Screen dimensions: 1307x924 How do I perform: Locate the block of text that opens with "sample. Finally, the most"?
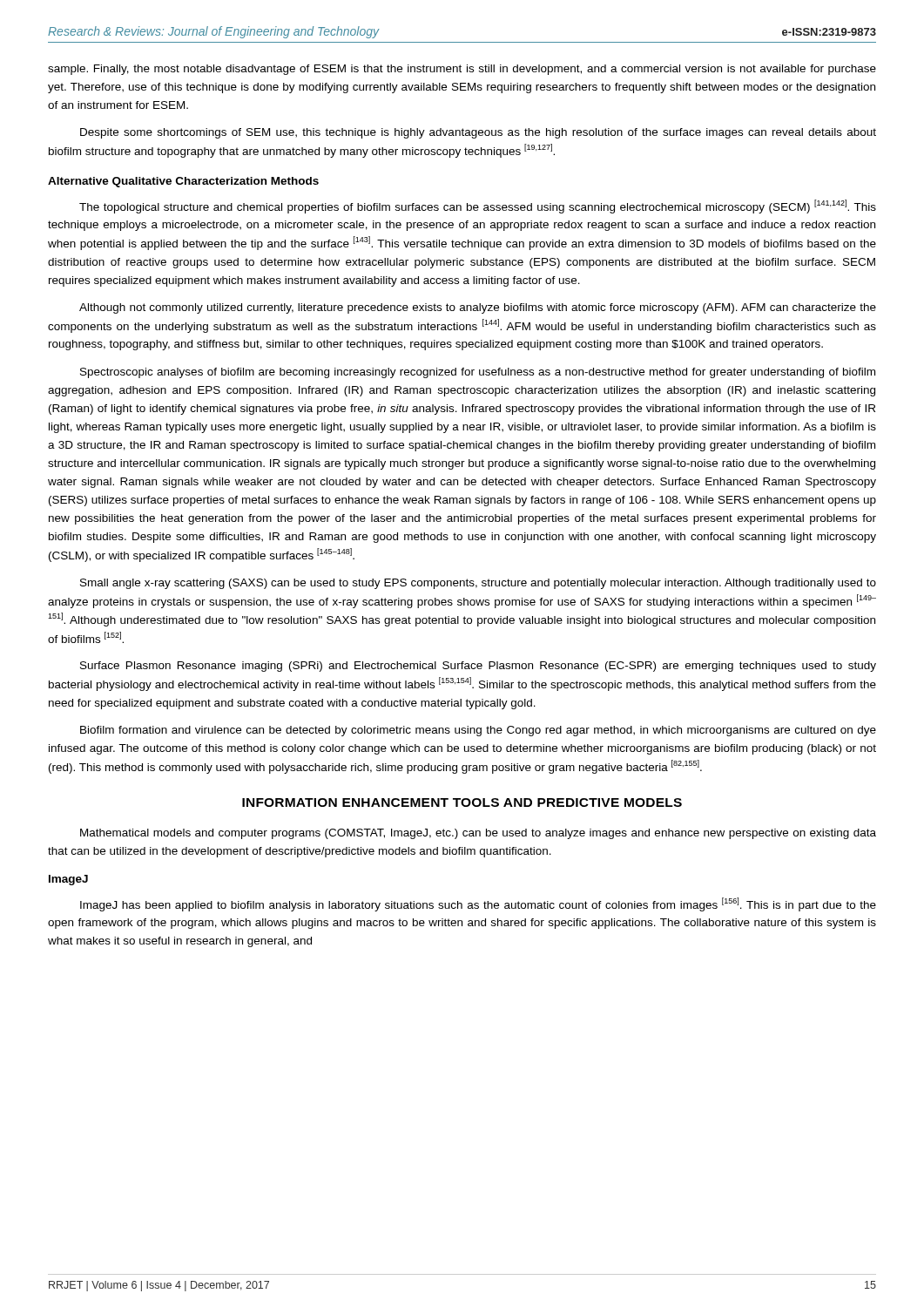(462, 87)
